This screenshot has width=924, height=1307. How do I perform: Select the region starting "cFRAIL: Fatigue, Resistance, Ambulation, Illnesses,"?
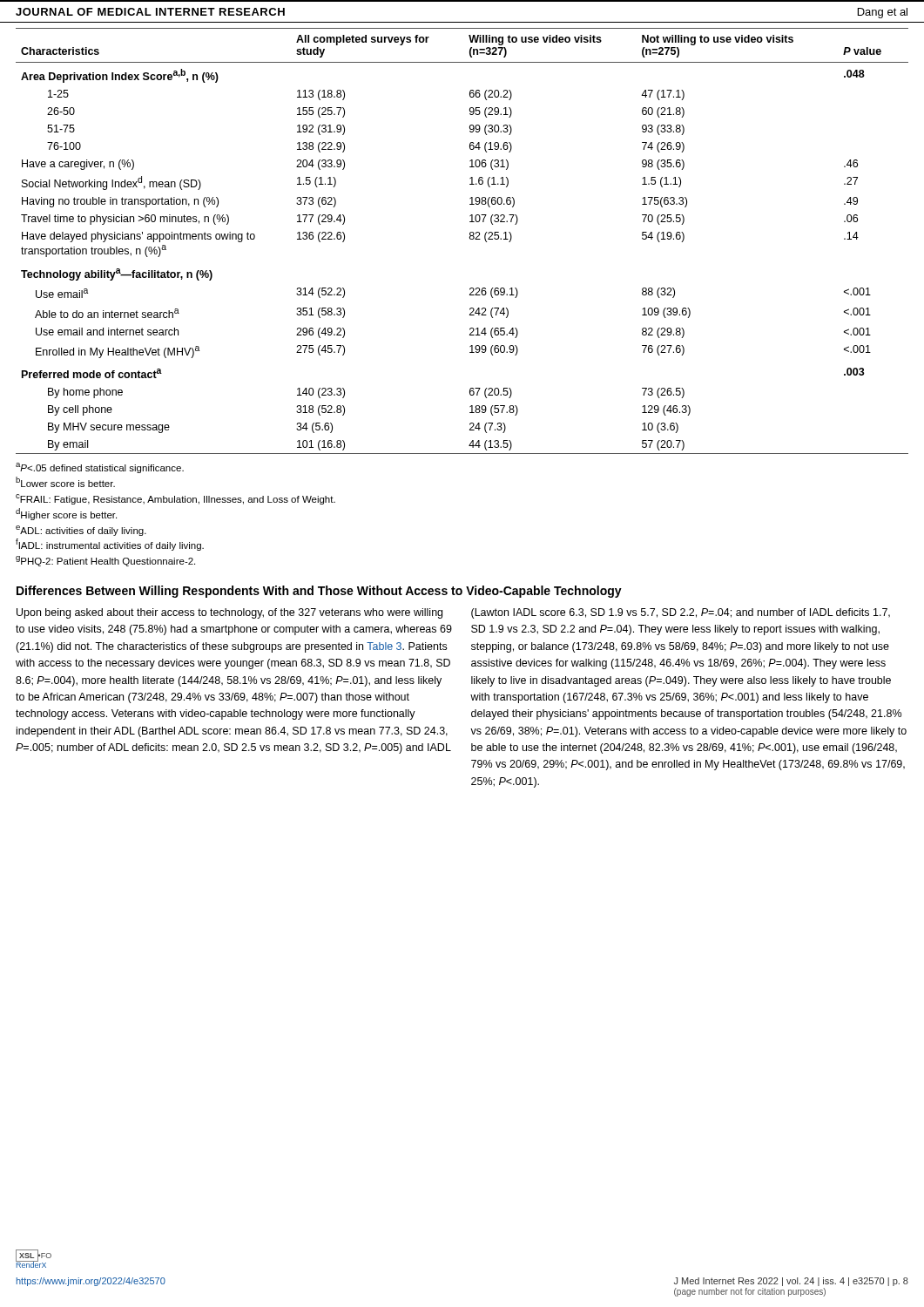pos(175,499)
